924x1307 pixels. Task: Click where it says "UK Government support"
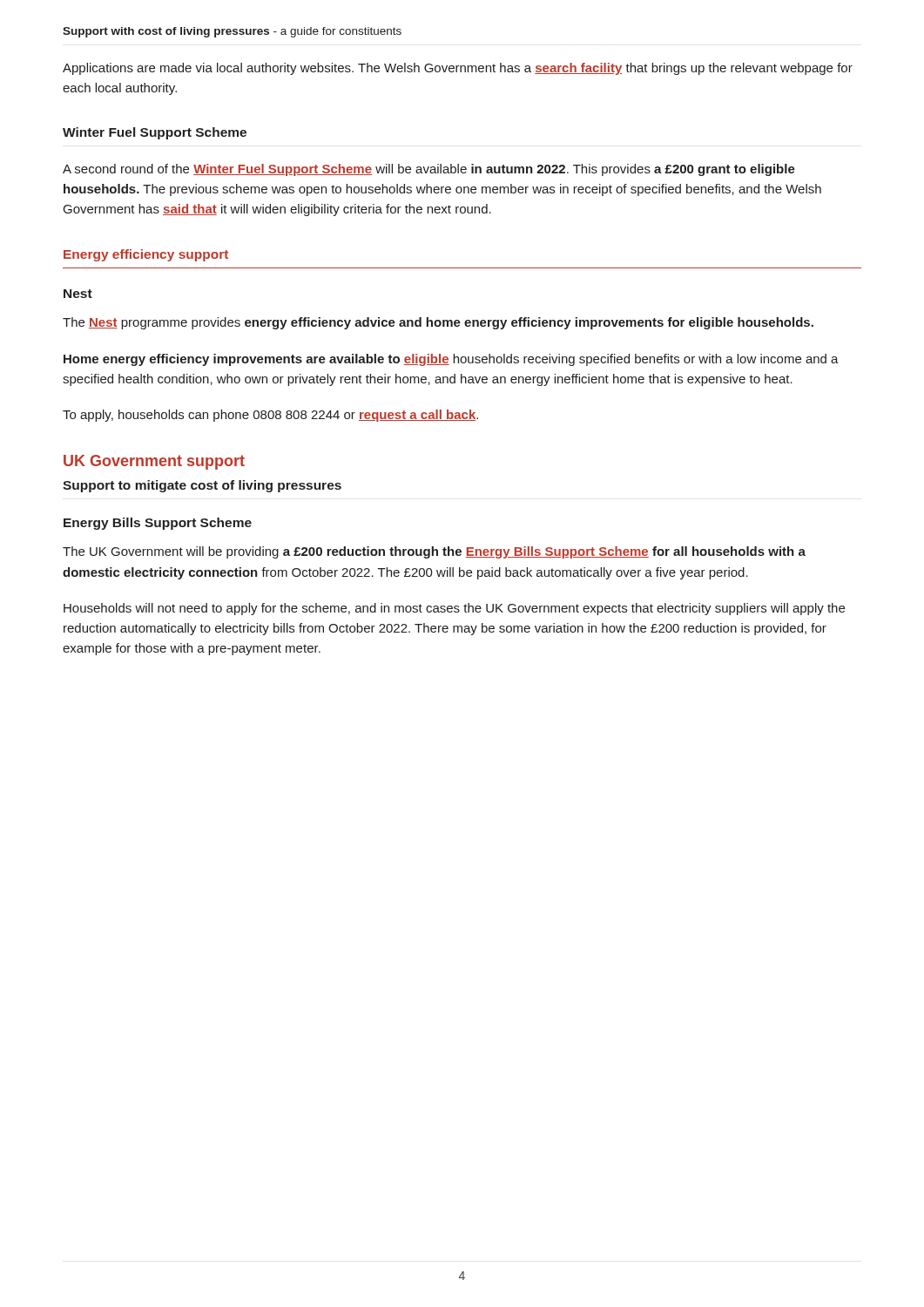(154, 461)
